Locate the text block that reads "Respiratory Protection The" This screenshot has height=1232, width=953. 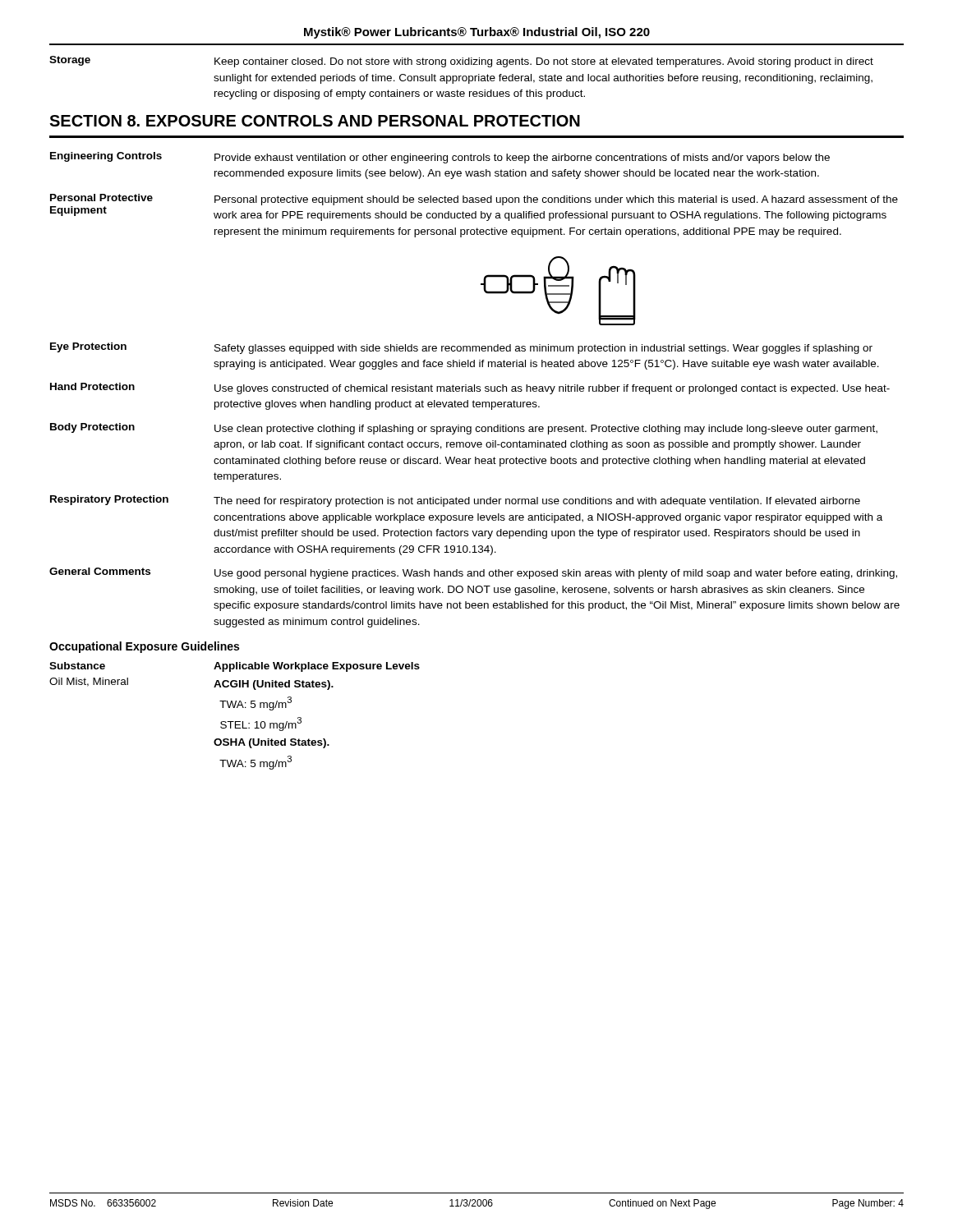click(x=476, y=525)
